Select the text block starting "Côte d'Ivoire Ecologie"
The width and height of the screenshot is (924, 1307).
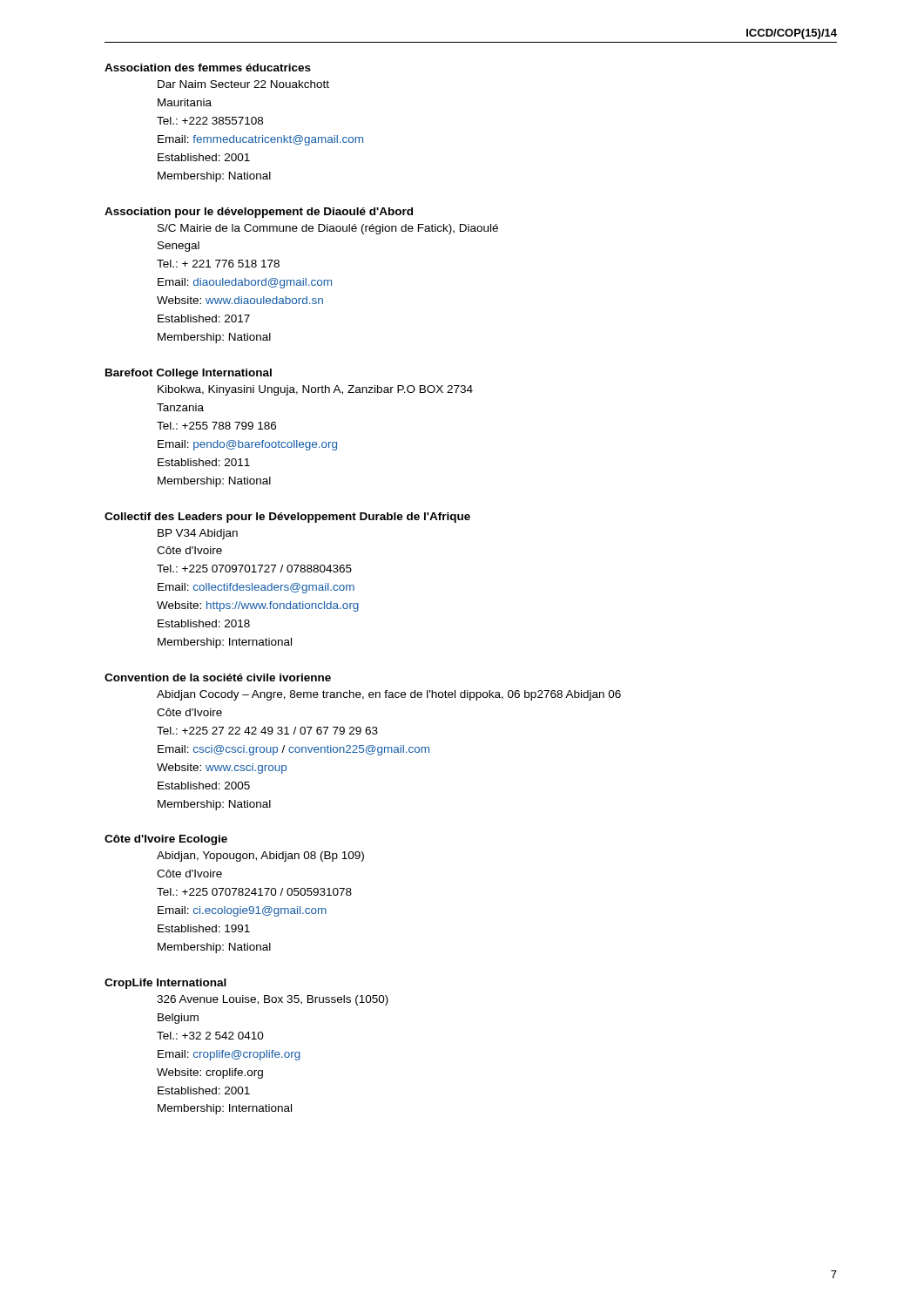click(x=166, y=840)
